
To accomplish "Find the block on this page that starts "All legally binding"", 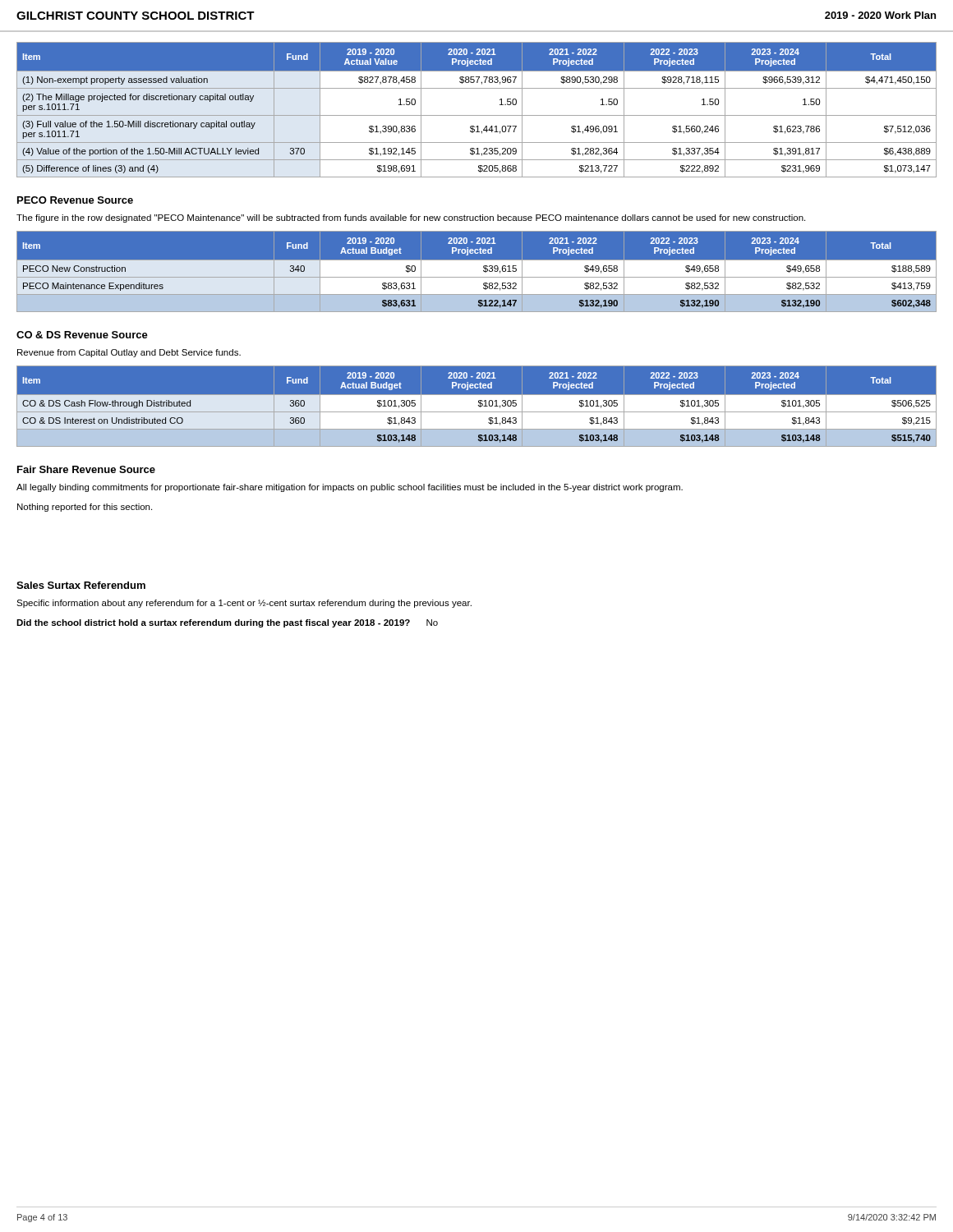I will (350, 487).
